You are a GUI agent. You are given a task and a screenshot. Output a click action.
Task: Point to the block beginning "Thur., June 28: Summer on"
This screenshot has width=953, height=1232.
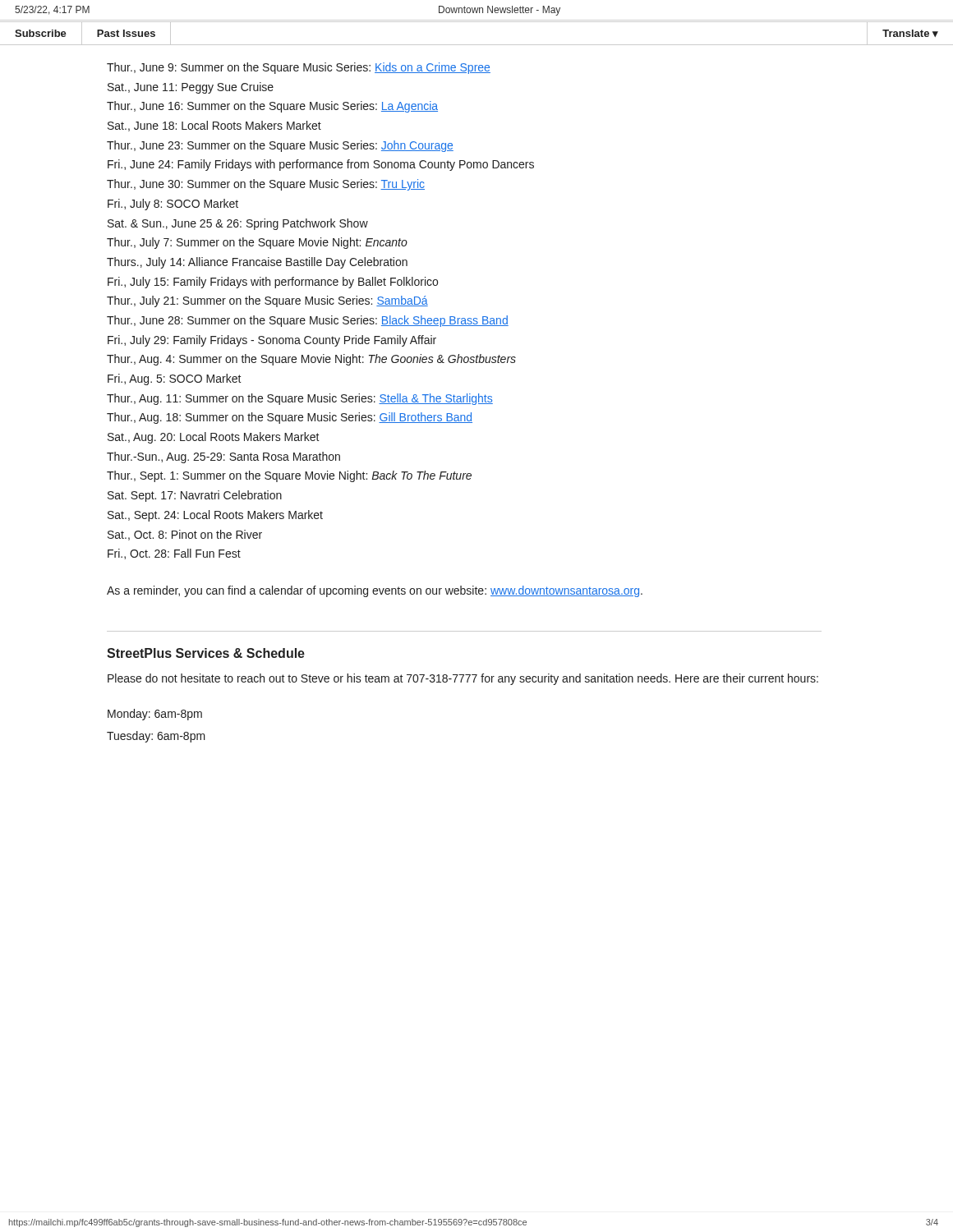[308, 320]
